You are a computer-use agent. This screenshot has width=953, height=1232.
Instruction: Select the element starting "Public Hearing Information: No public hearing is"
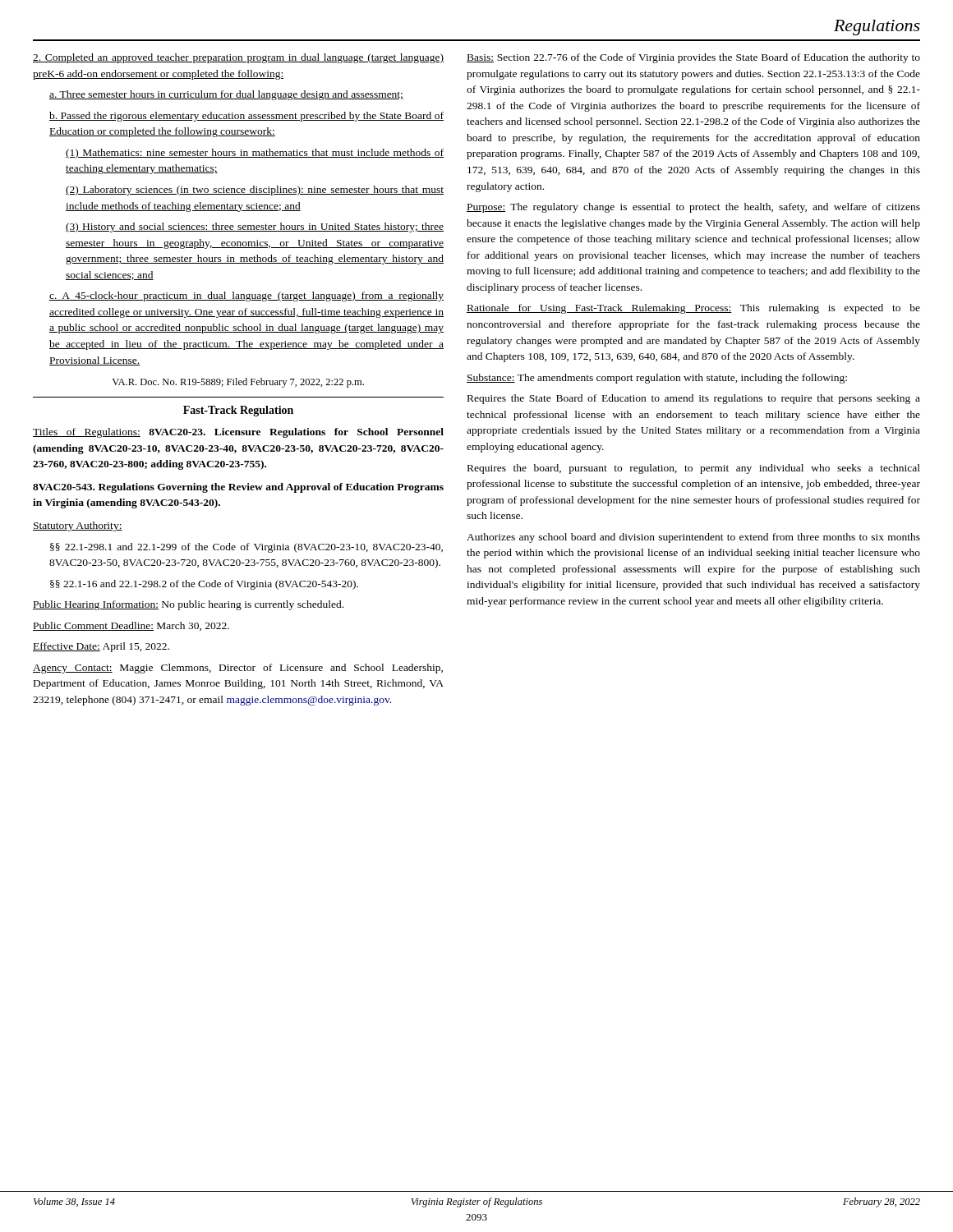[x=189, y=604]
